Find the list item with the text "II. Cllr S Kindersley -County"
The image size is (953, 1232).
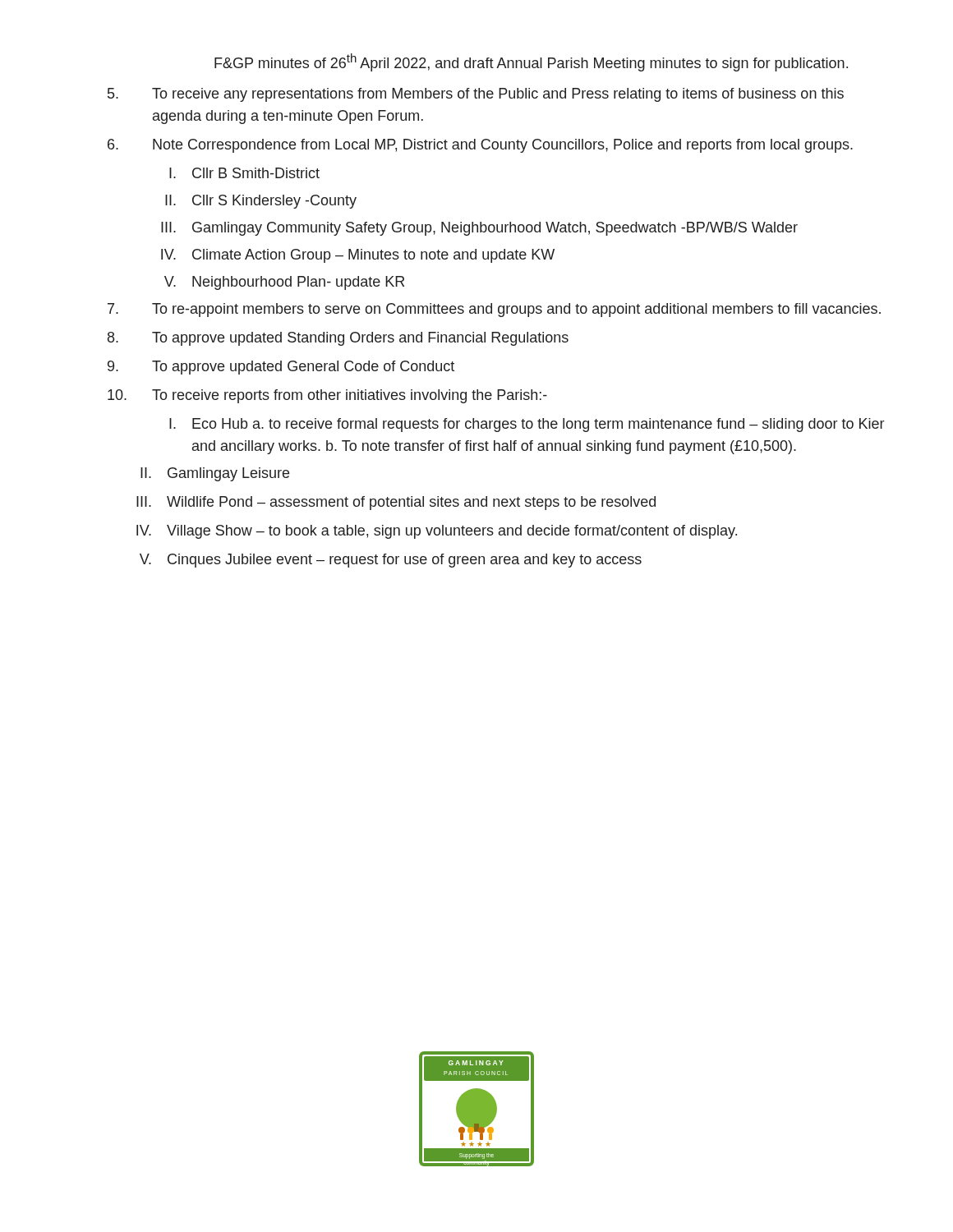click(x=261, y=202)
